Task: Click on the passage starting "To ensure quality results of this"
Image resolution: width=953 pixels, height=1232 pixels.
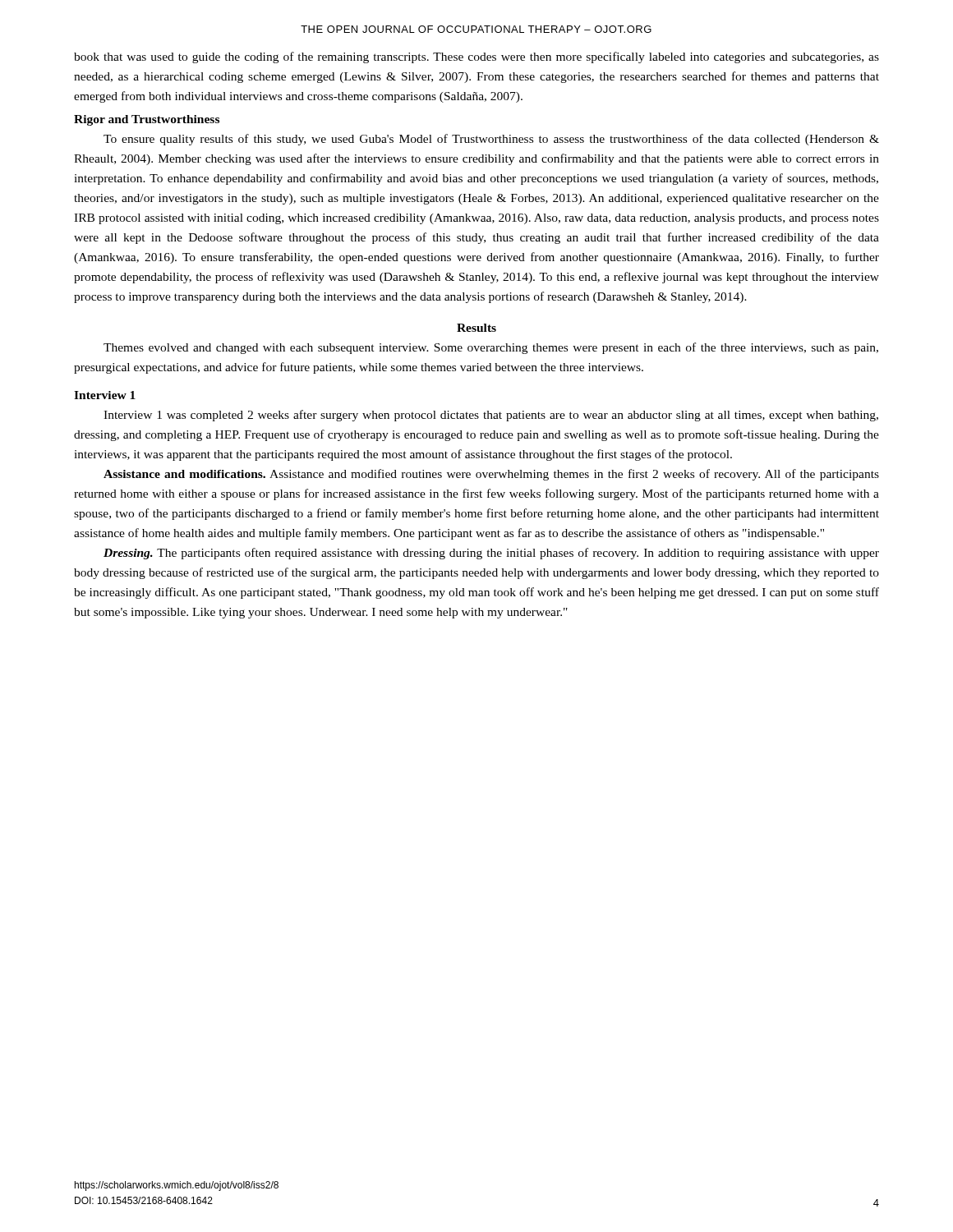Action: [476, 217]
